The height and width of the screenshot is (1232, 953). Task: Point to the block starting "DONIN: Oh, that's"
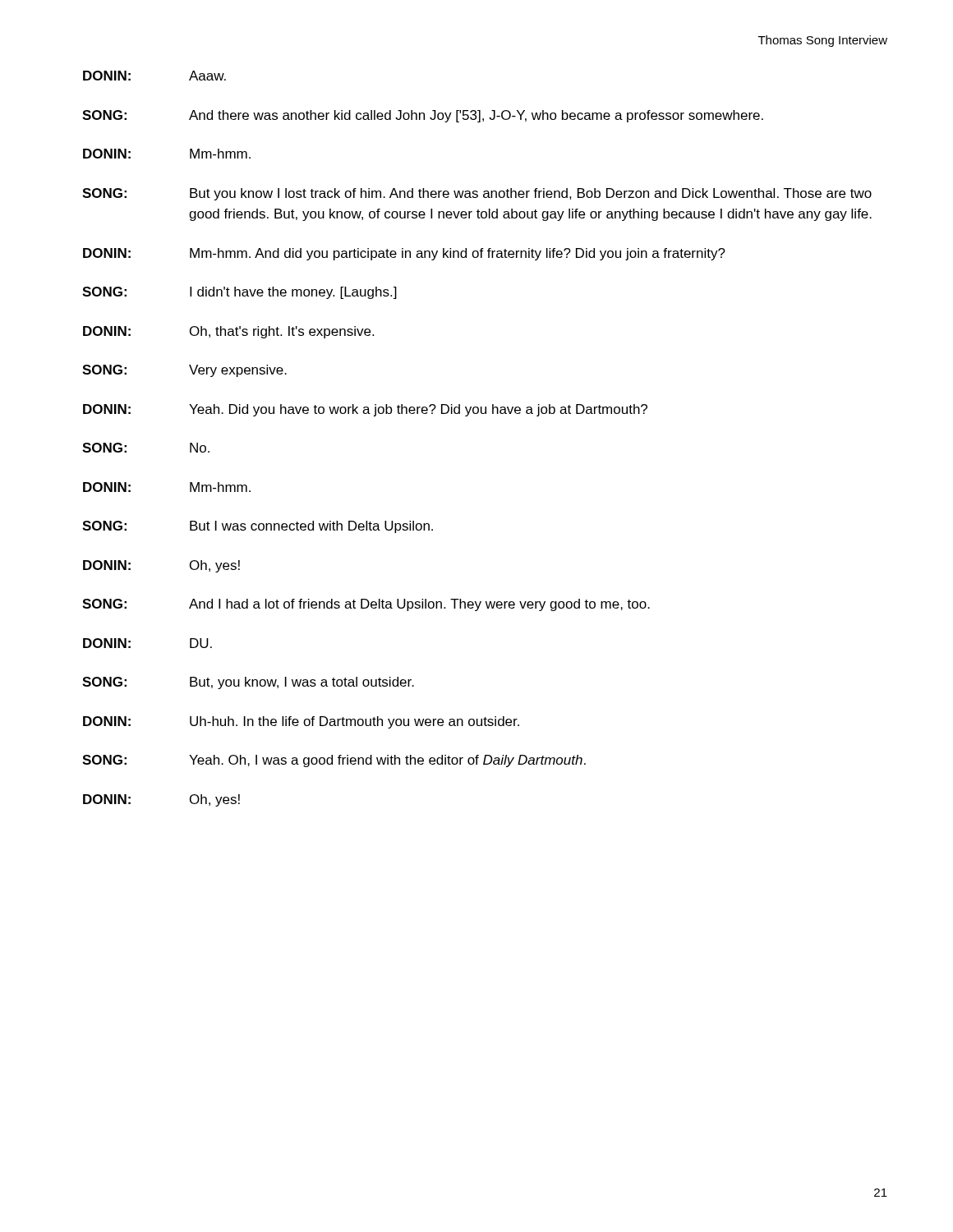point(228,332)
